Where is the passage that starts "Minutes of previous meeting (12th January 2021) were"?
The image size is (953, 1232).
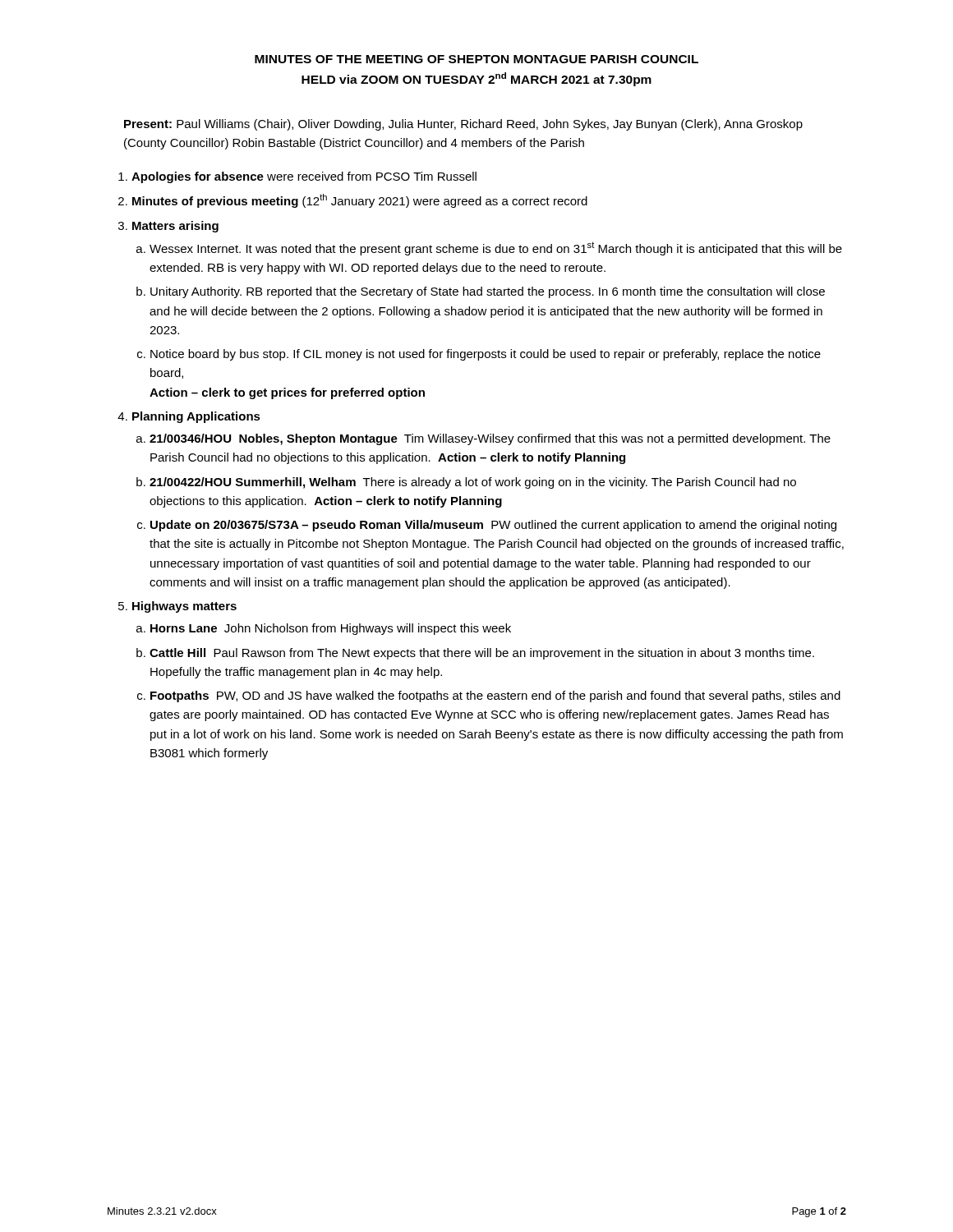tap(360, 200)
